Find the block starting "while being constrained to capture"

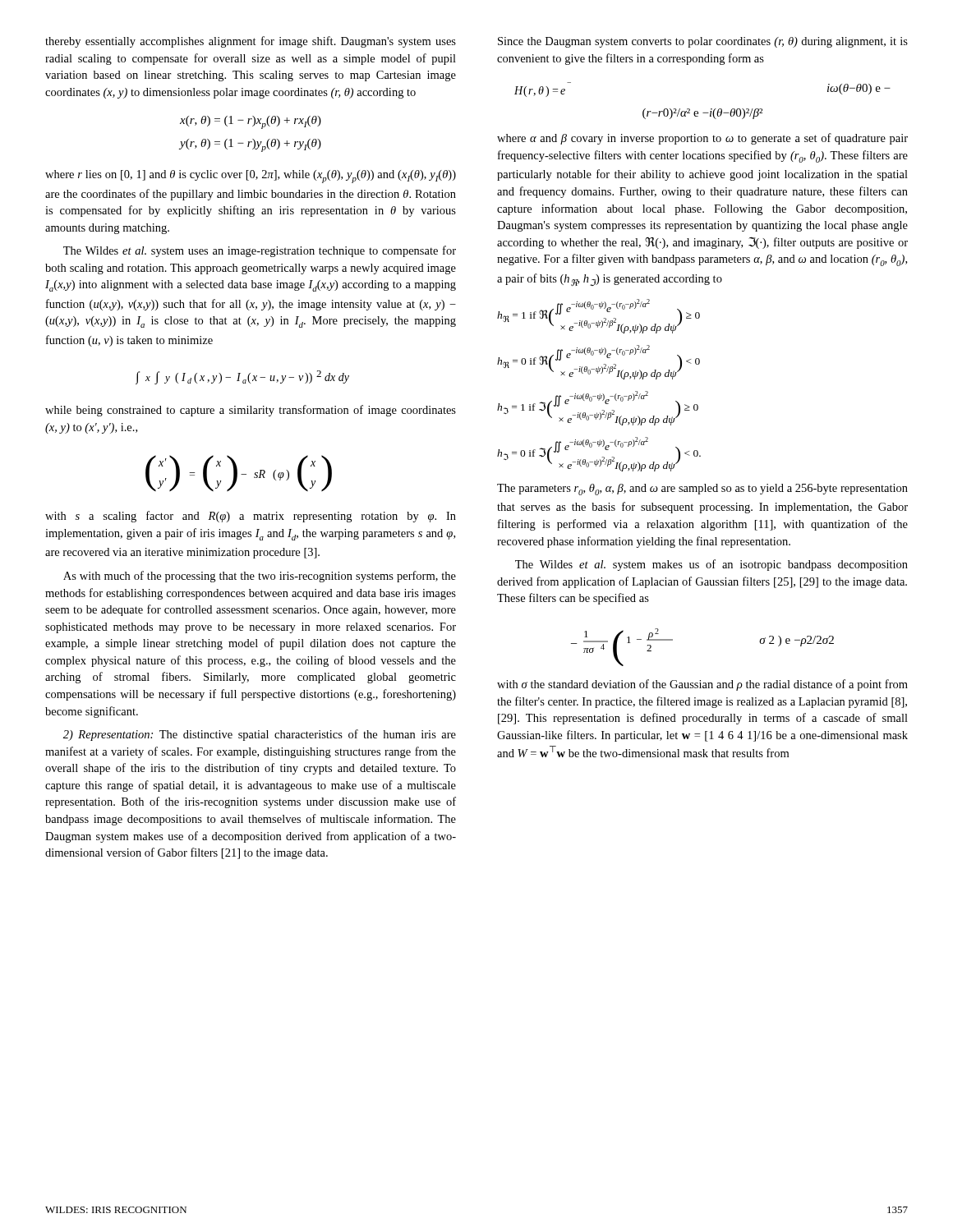click(x=251, y=419)
